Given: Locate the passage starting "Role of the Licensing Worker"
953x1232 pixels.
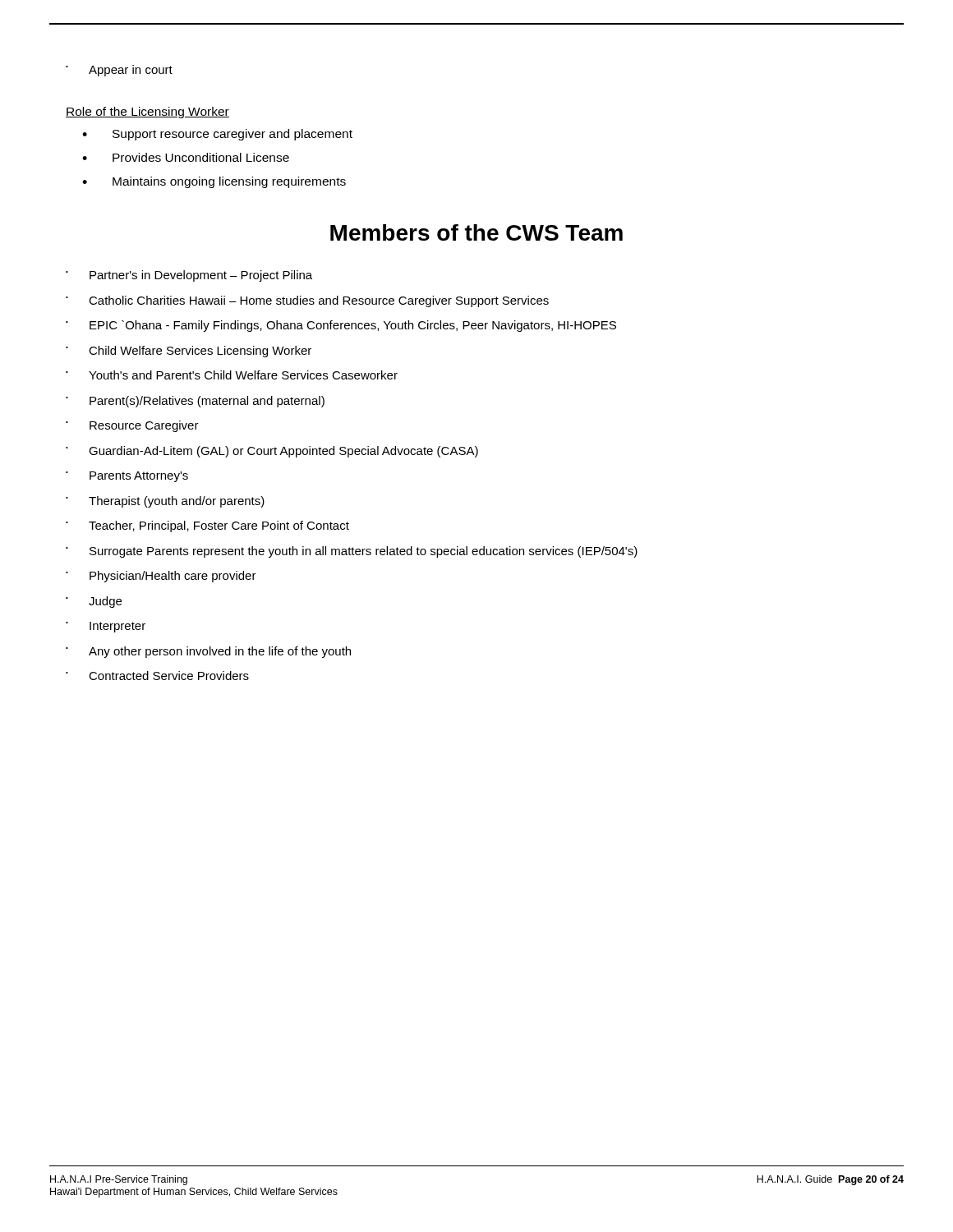Looking at the screenshot, I should click(147, 111).
